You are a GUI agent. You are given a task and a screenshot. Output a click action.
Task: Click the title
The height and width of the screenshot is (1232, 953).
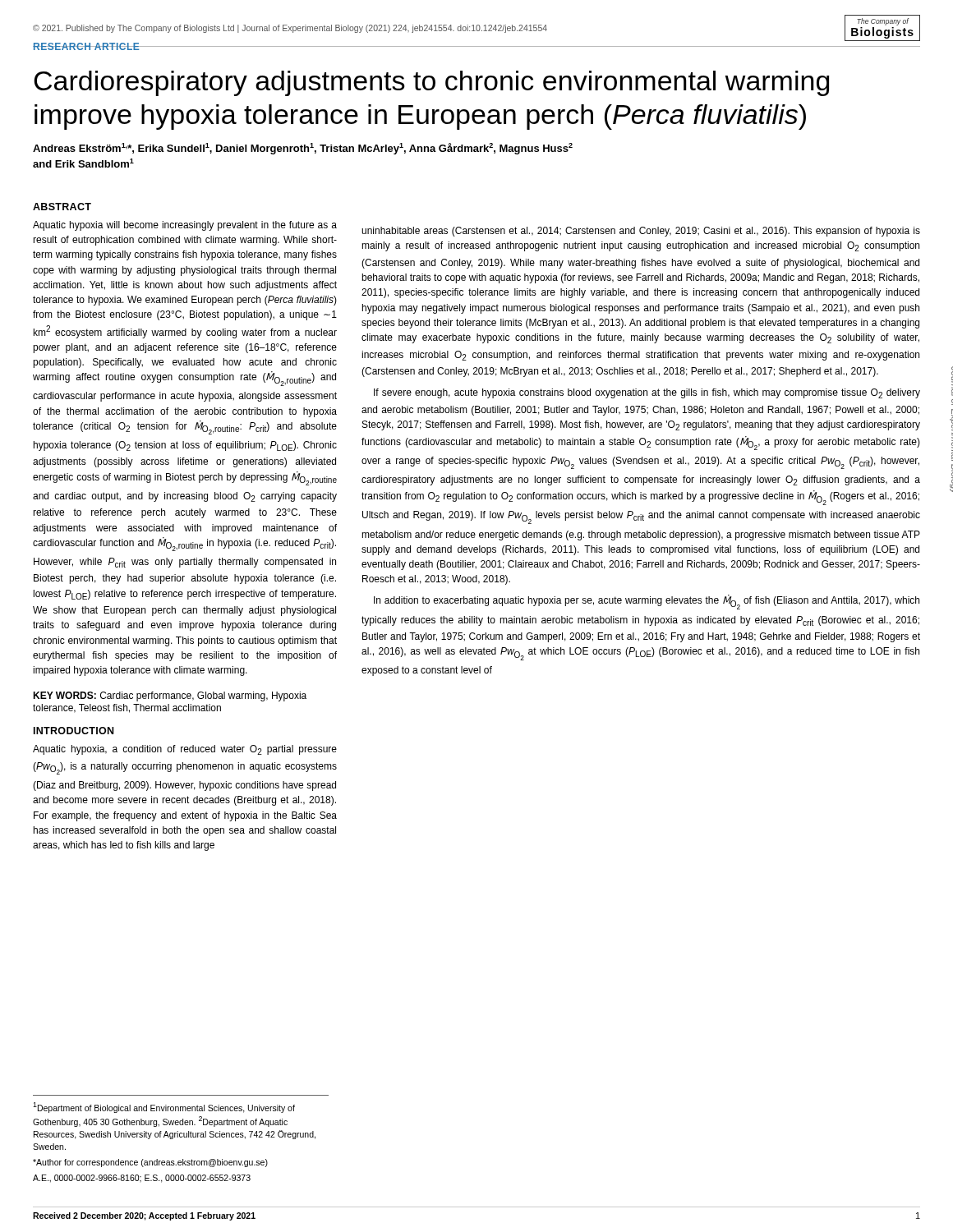[476, 118]
